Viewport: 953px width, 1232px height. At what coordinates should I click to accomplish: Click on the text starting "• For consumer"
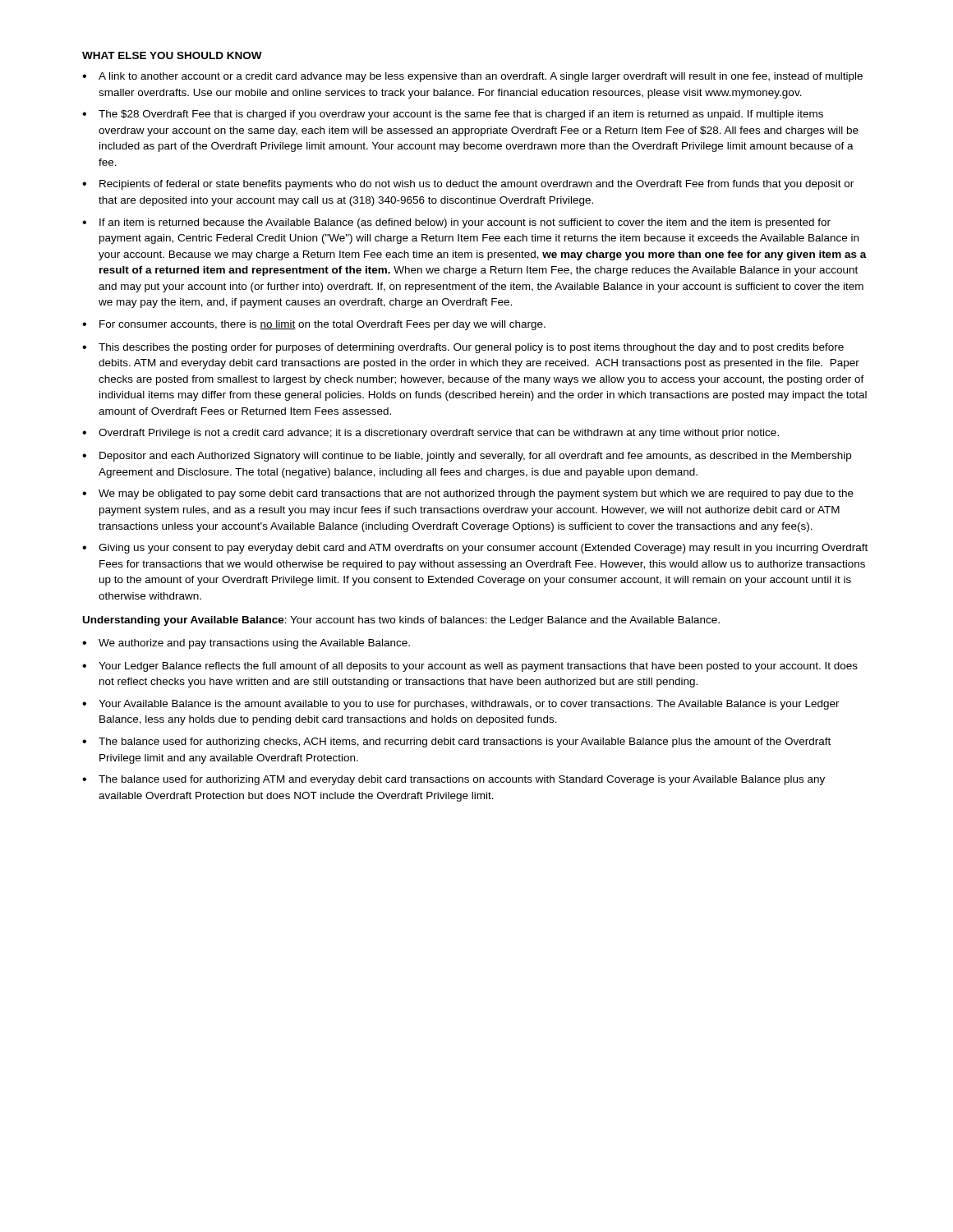[476, 325]
